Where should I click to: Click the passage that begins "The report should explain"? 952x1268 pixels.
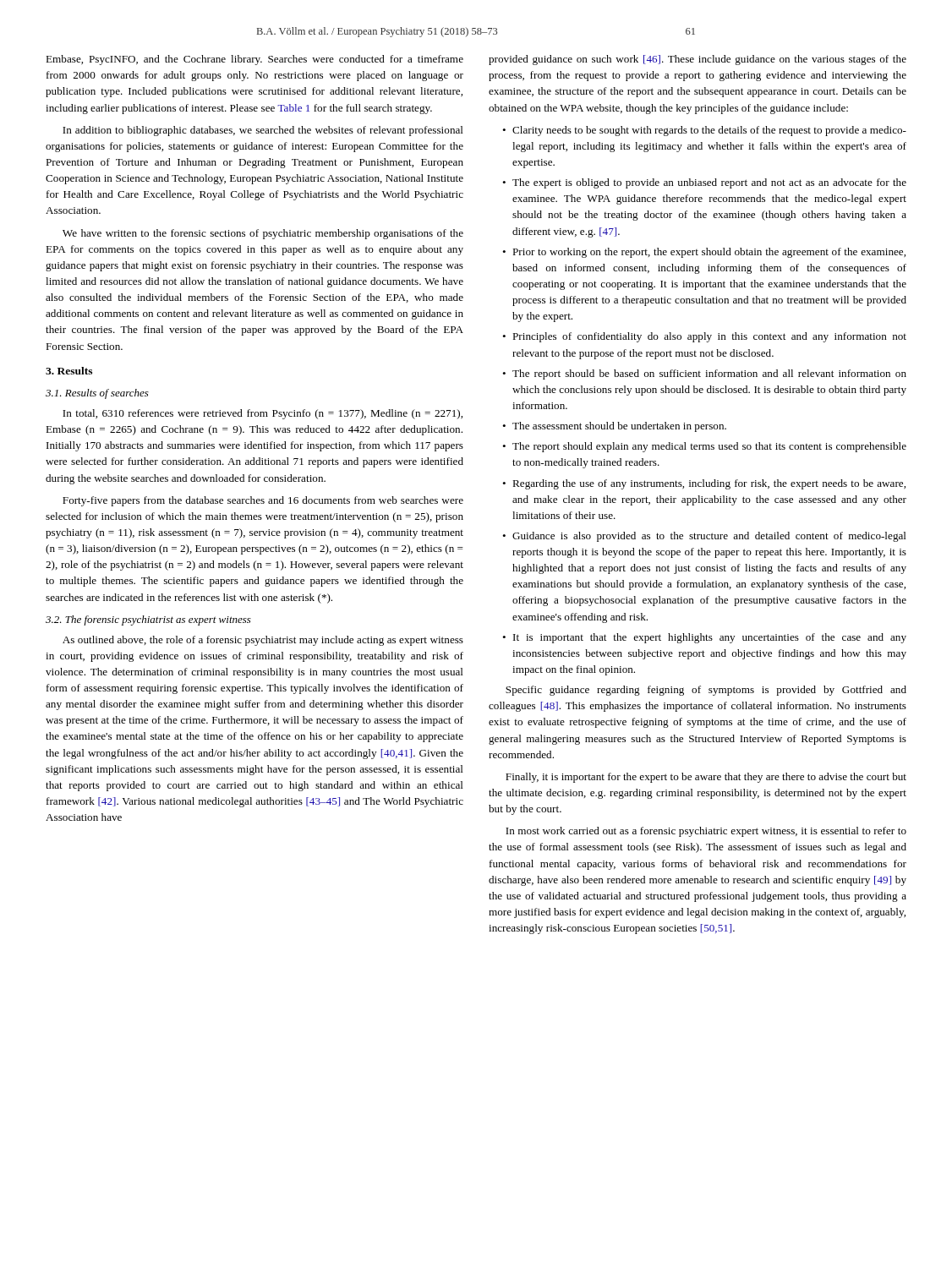pos(704,454)
